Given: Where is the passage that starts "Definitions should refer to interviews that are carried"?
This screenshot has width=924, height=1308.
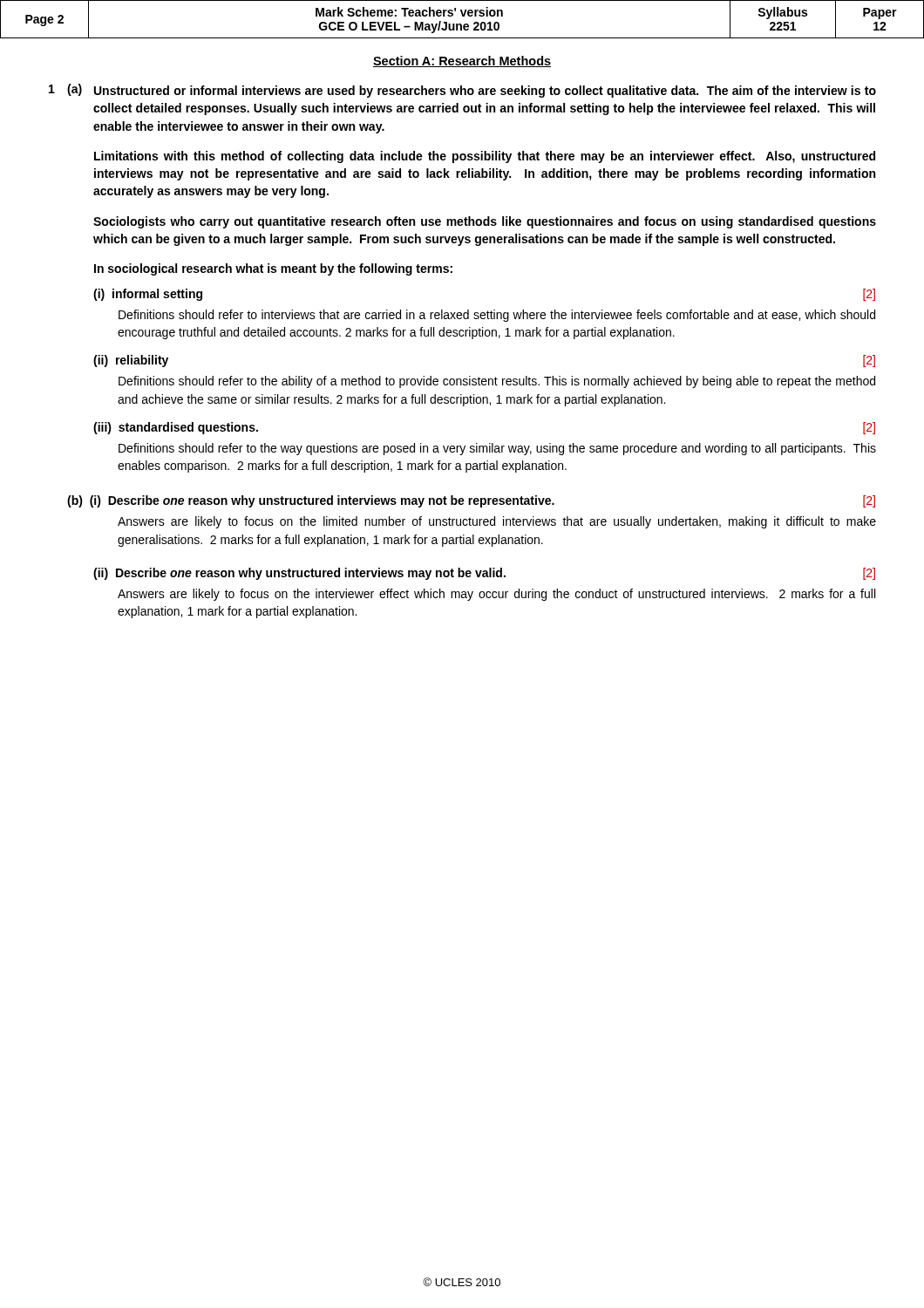Looking at the screenshot, I should pyautogui.click(x=497, y=323).
